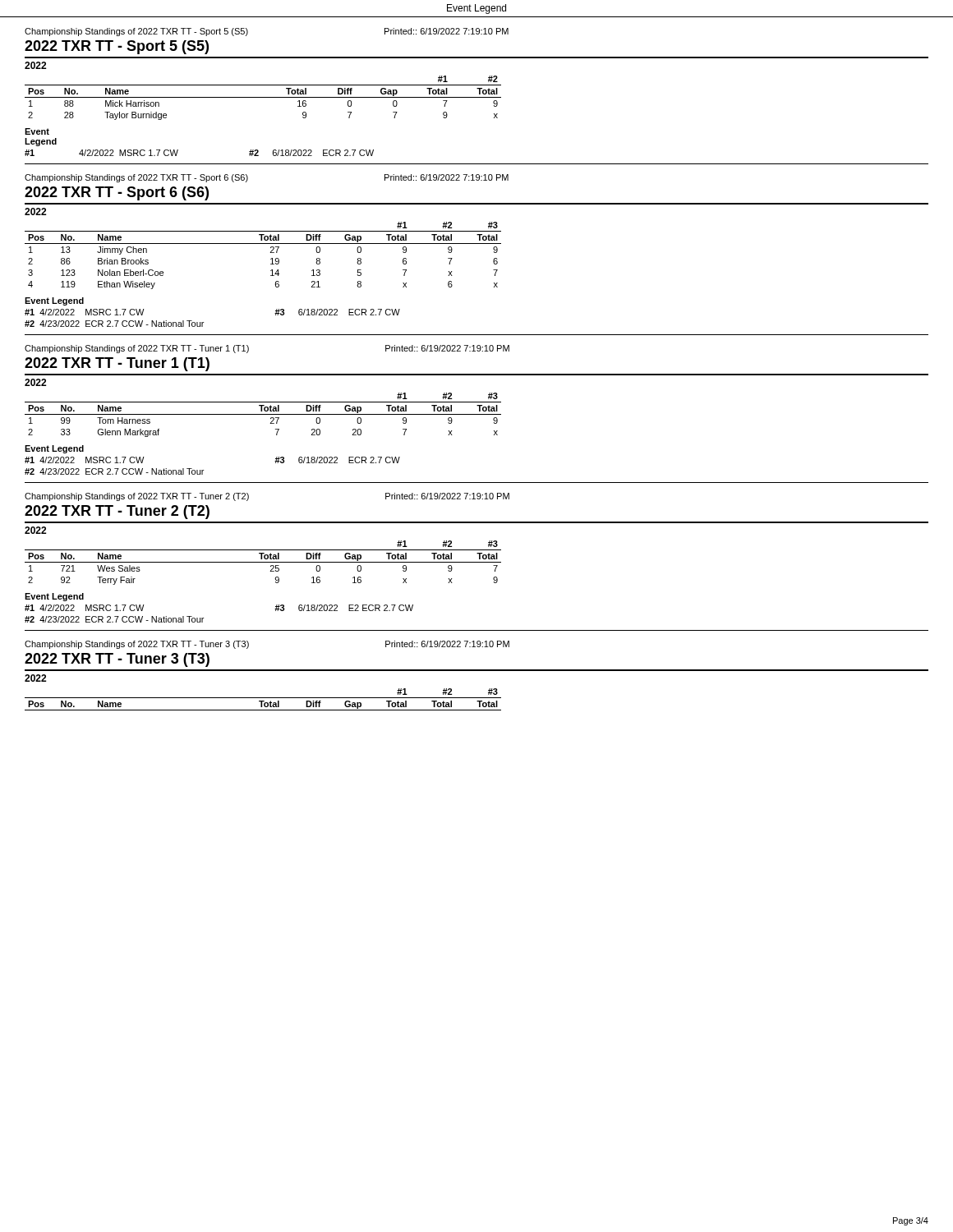Locate the table with the text "Wes Sales"
953x1232 pixels.
click(x=476, y=562)
